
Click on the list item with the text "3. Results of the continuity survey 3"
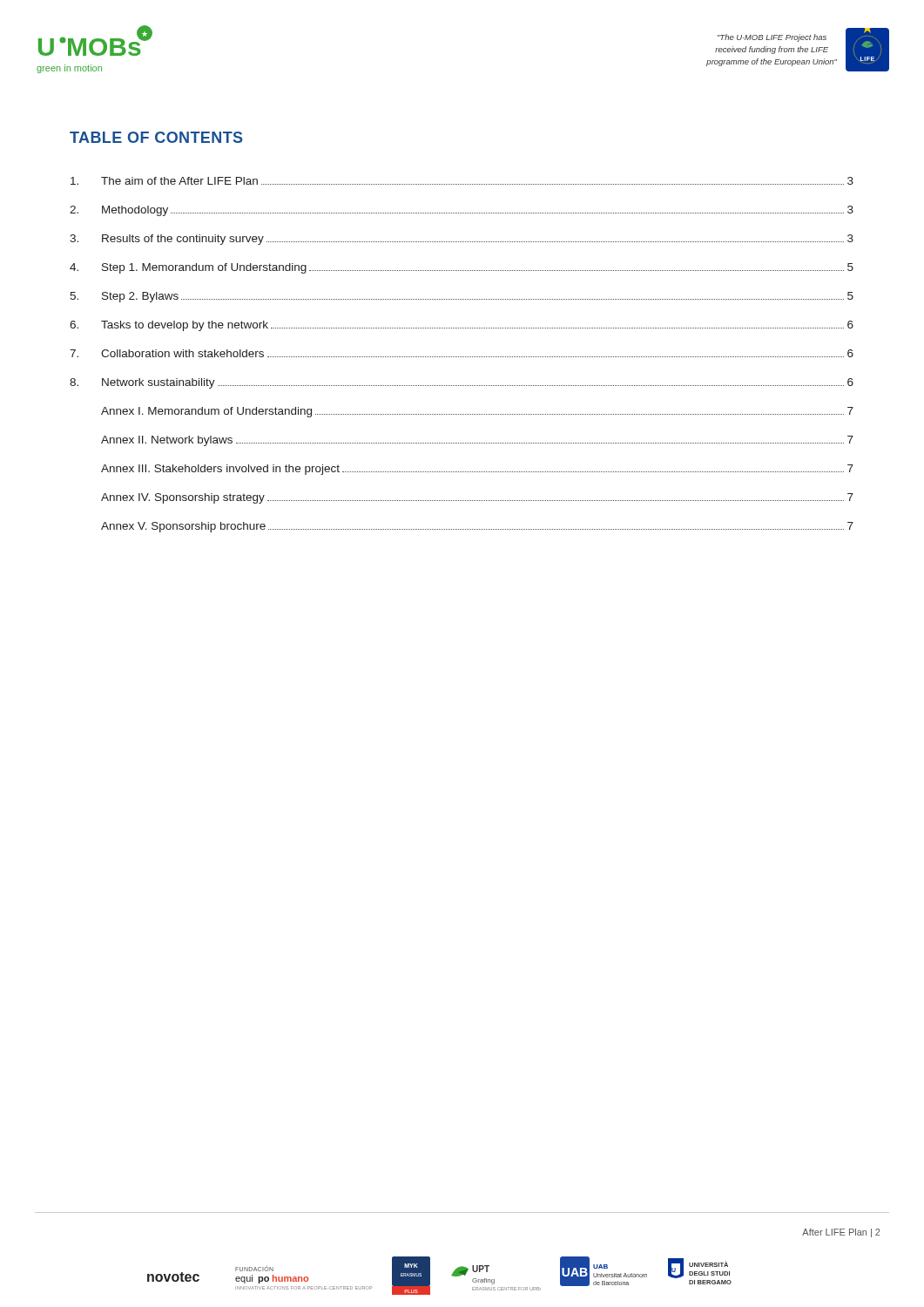click(462, 238)
